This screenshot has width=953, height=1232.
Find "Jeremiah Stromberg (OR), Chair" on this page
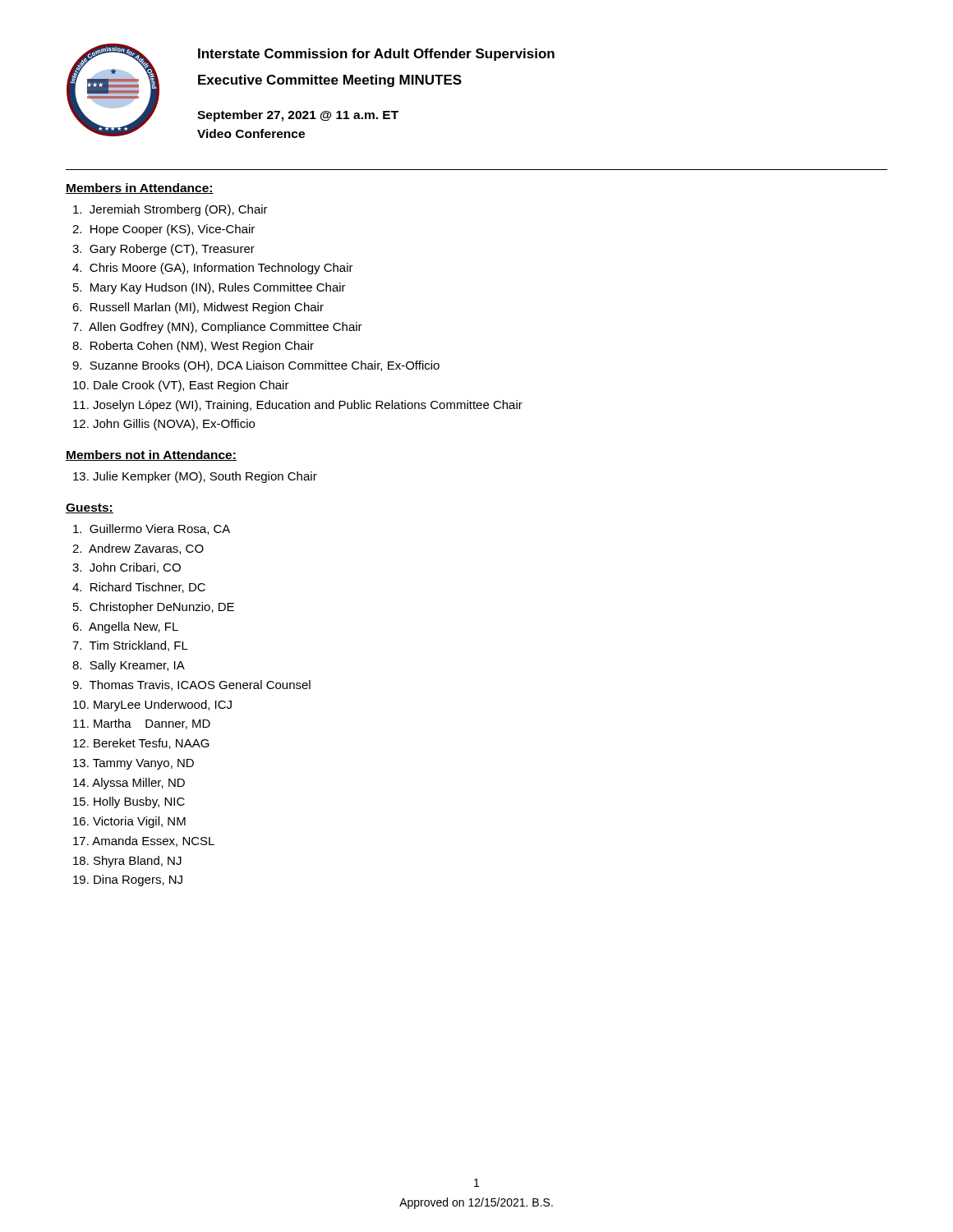pyautogui.click(x=170, y=209)
